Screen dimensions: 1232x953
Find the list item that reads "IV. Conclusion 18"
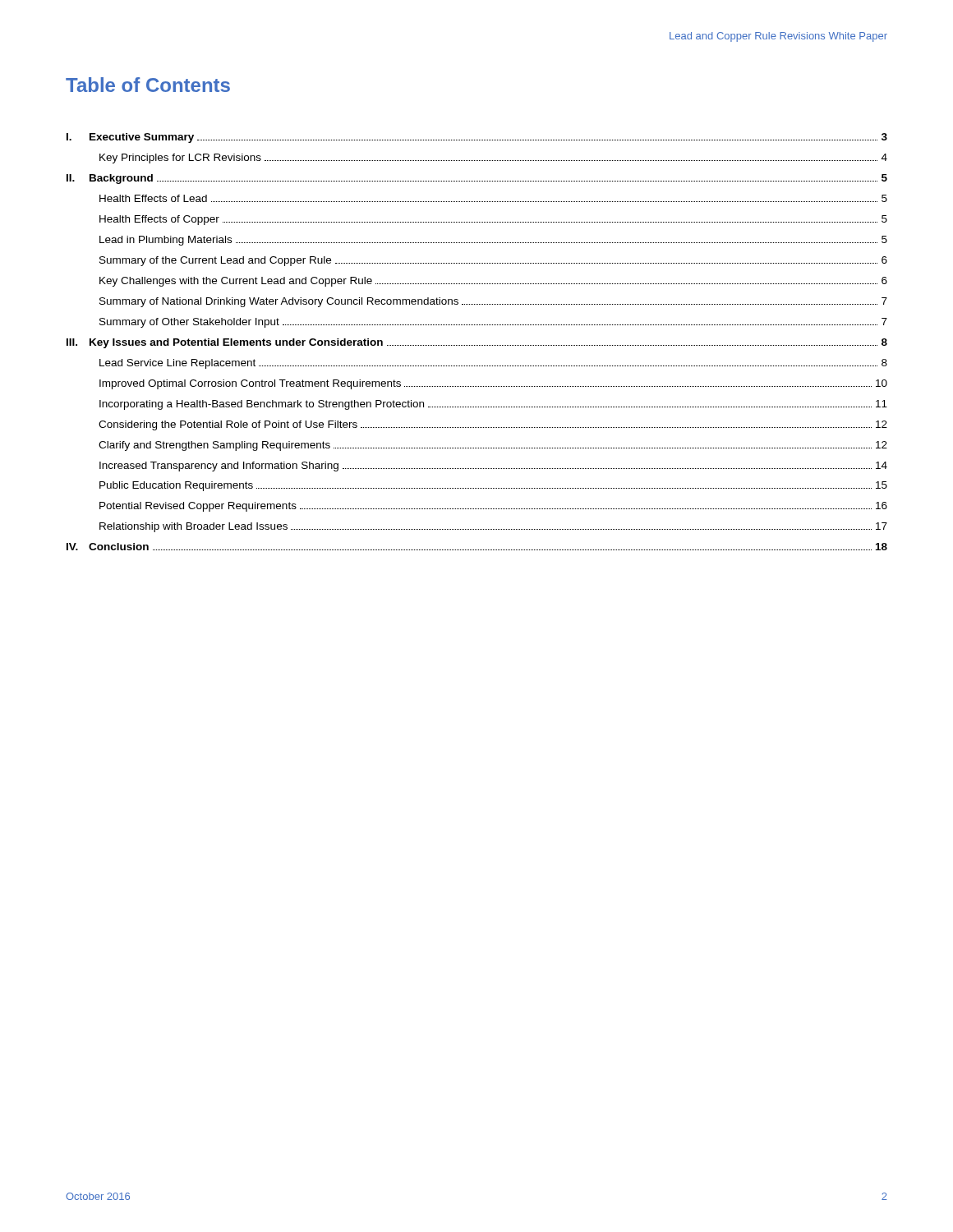[476, 548]
